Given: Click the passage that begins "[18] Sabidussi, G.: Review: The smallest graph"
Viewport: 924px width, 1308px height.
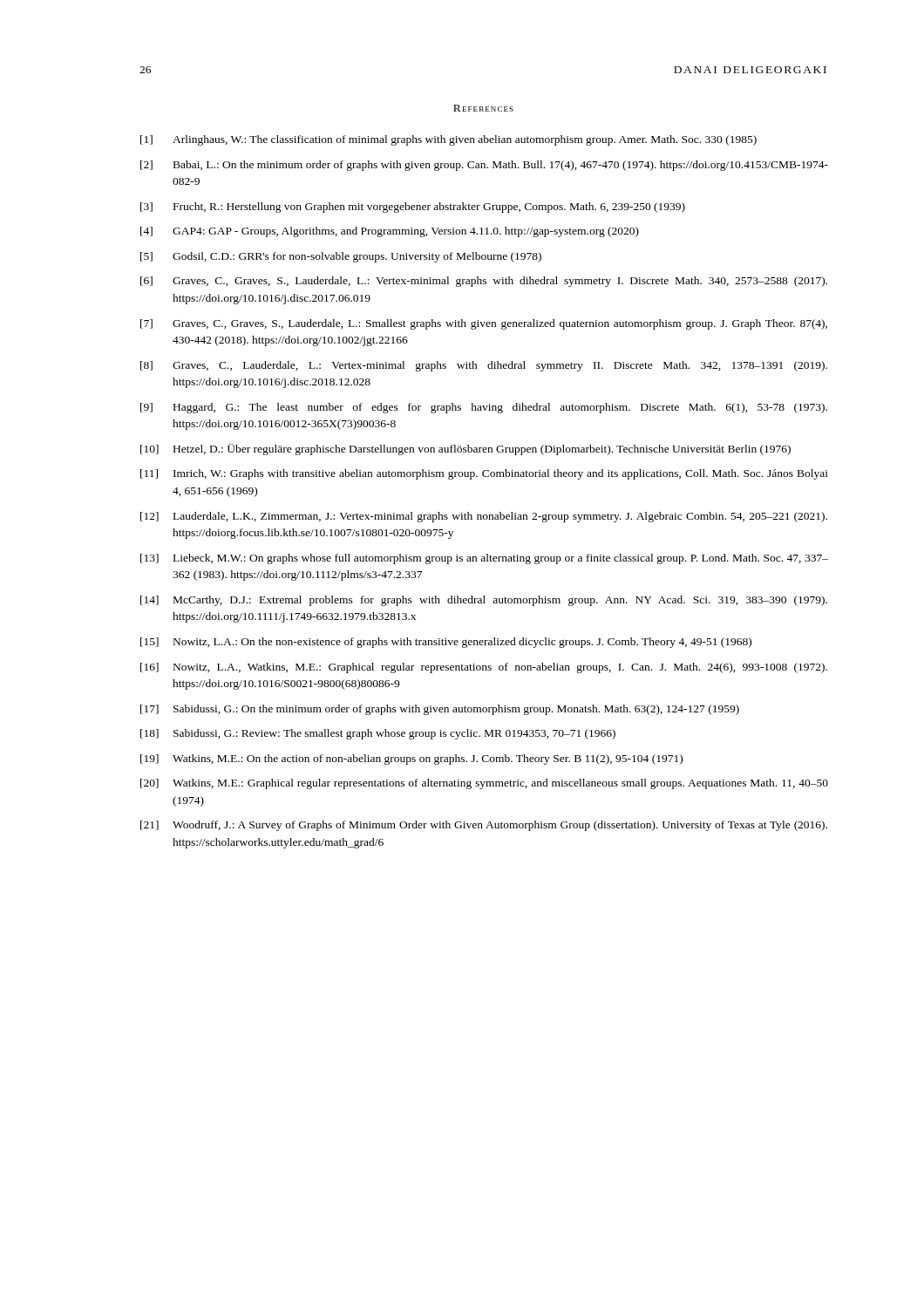Looking at the screenshot, I should tap(484, 733).
